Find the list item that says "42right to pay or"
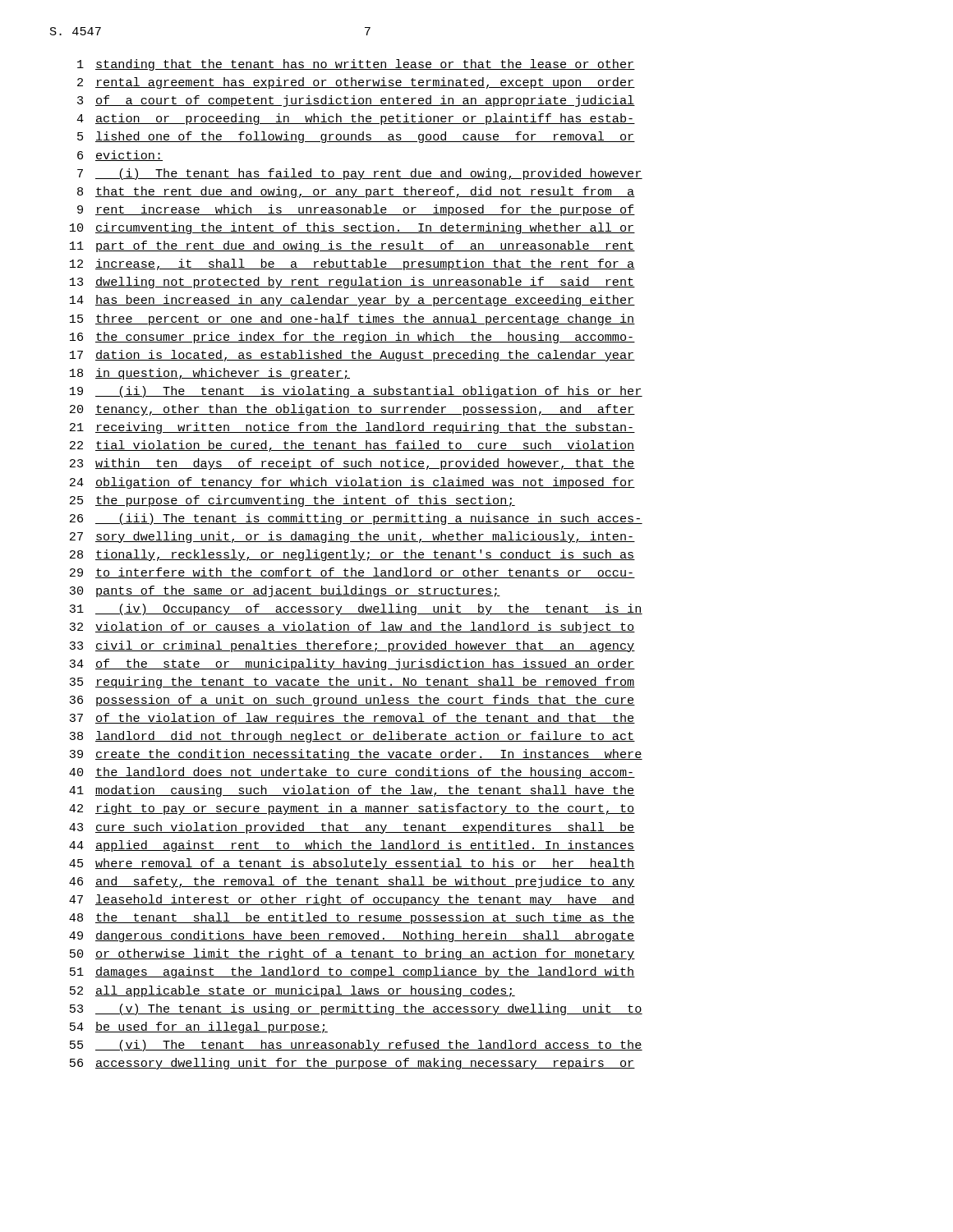The image size is (953, 1232). (x=342, y=809)
